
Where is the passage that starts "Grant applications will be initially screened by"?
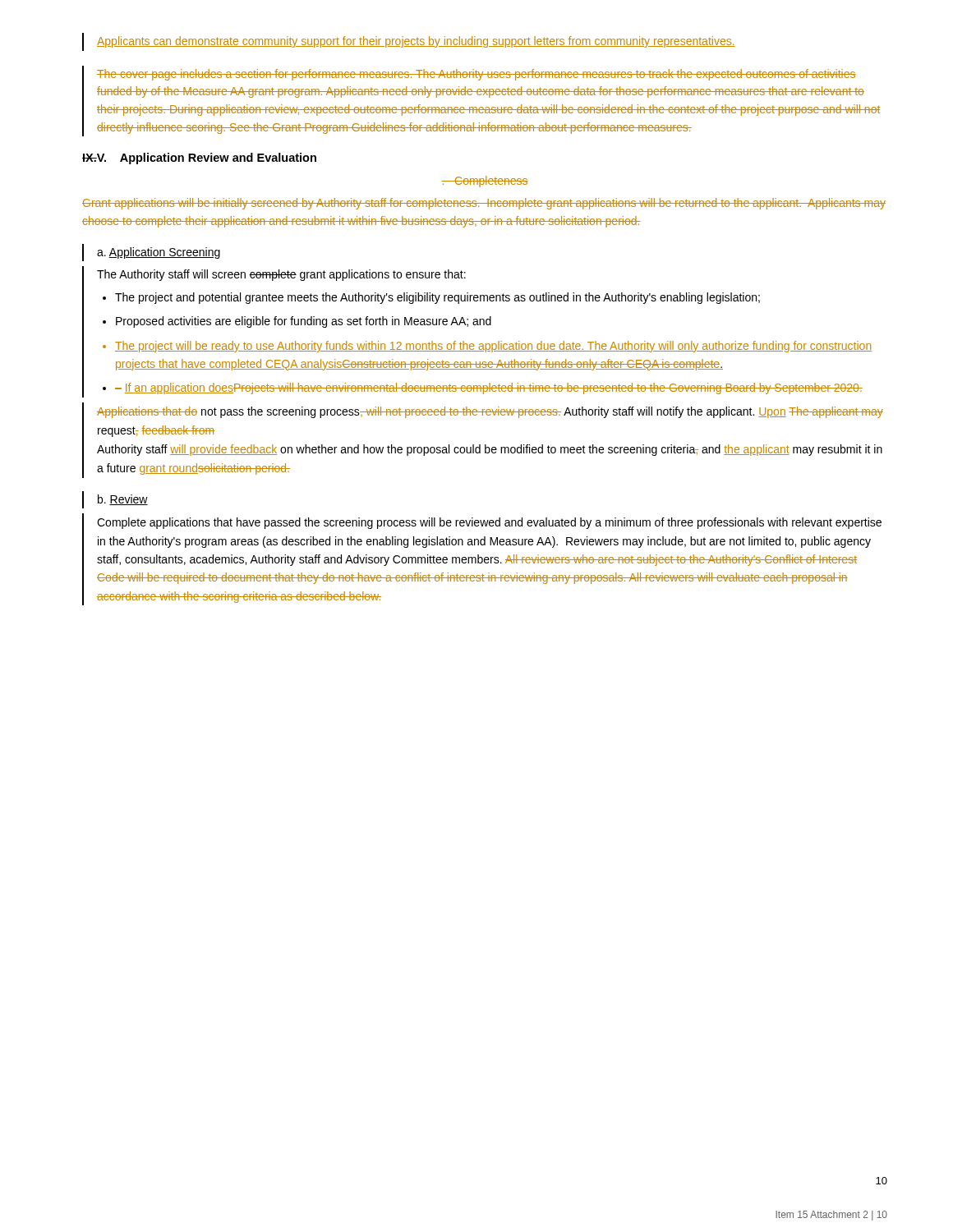[485, 213]
